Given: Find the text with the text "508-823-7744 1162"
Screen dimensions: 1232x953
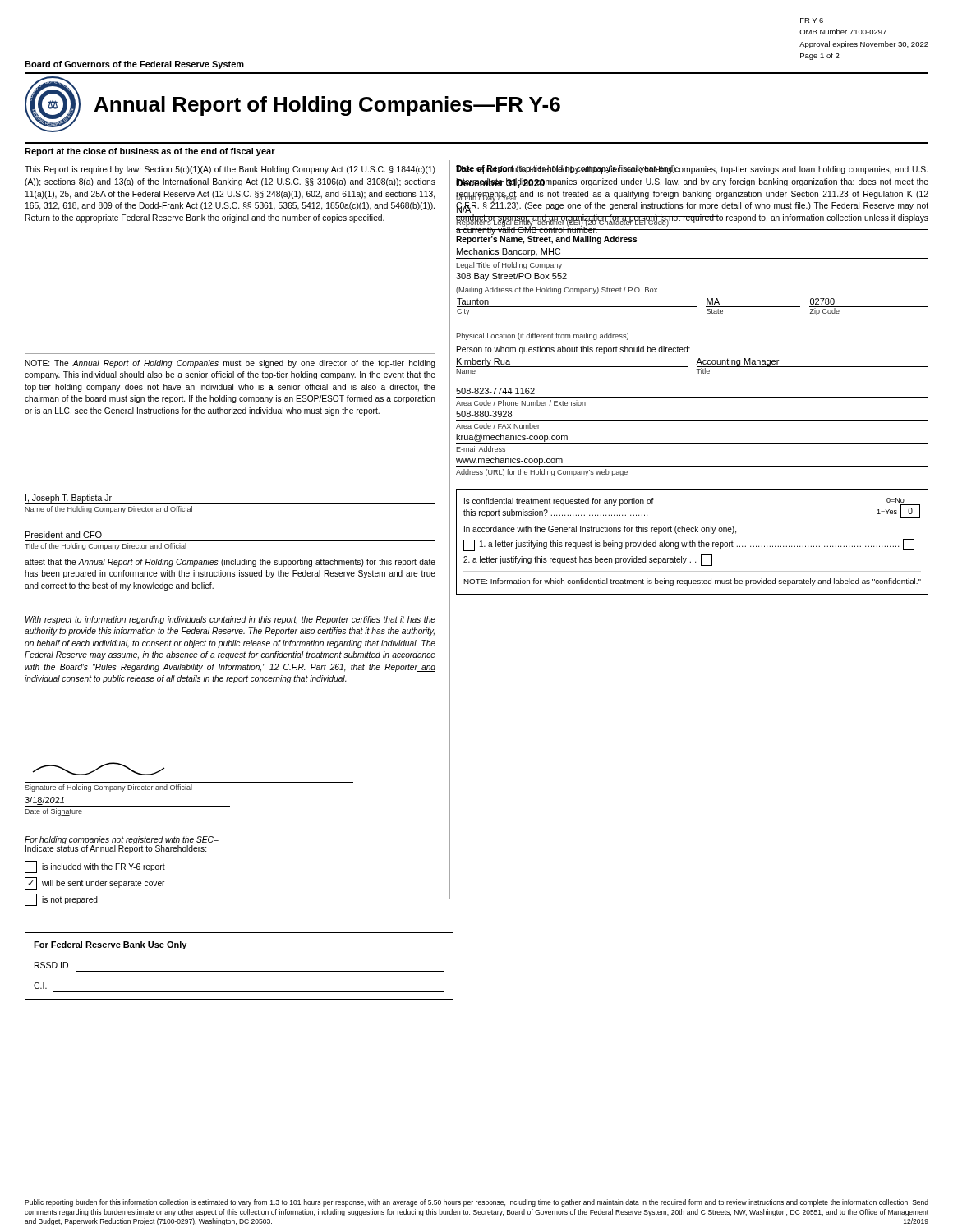Looking at the screenshot, I should pyautogui.click(x=495, y=391).
